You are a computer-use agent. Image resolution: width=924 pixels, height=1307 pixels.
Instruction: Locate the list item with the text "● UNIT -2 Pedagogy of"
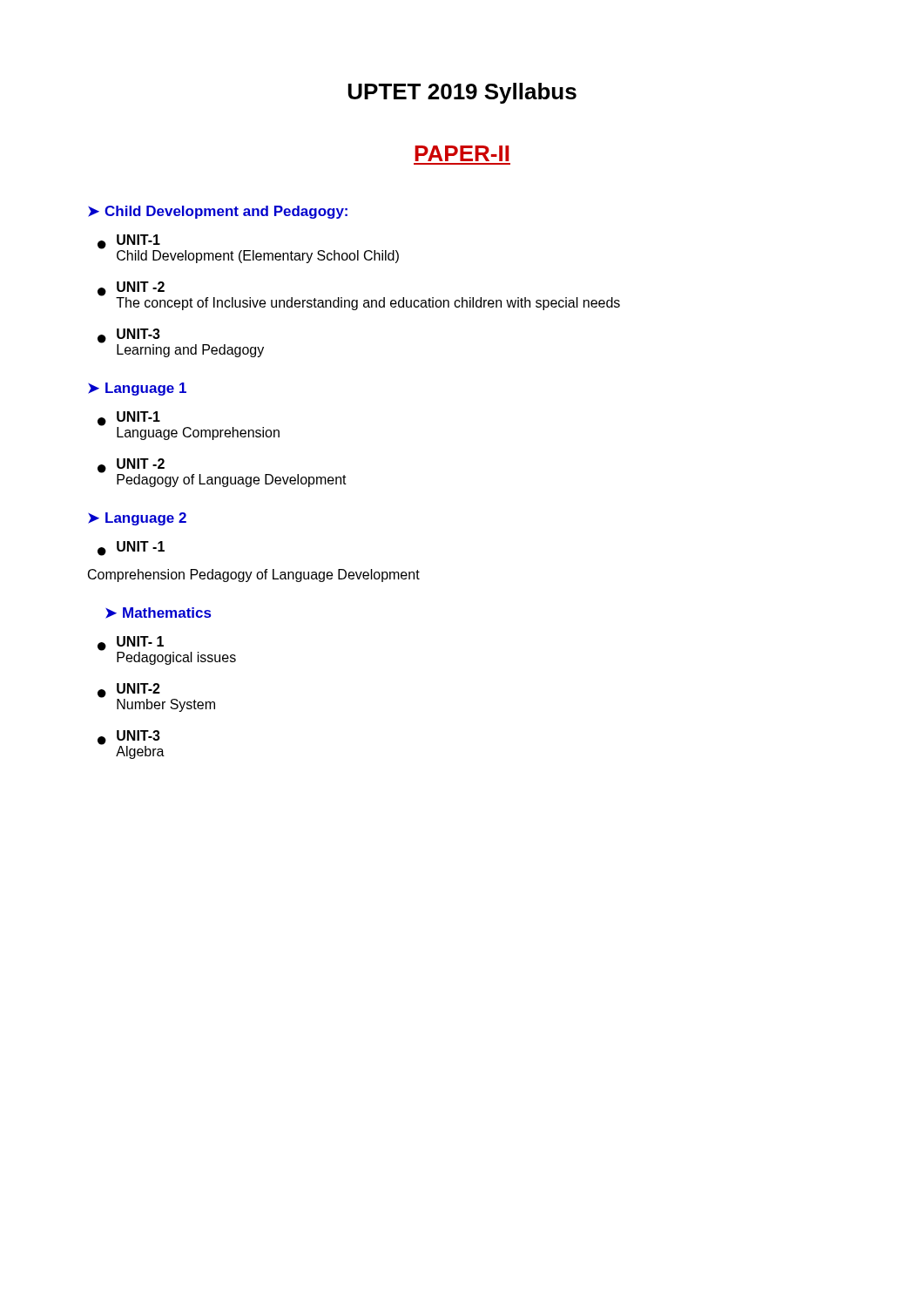(222, 473)
